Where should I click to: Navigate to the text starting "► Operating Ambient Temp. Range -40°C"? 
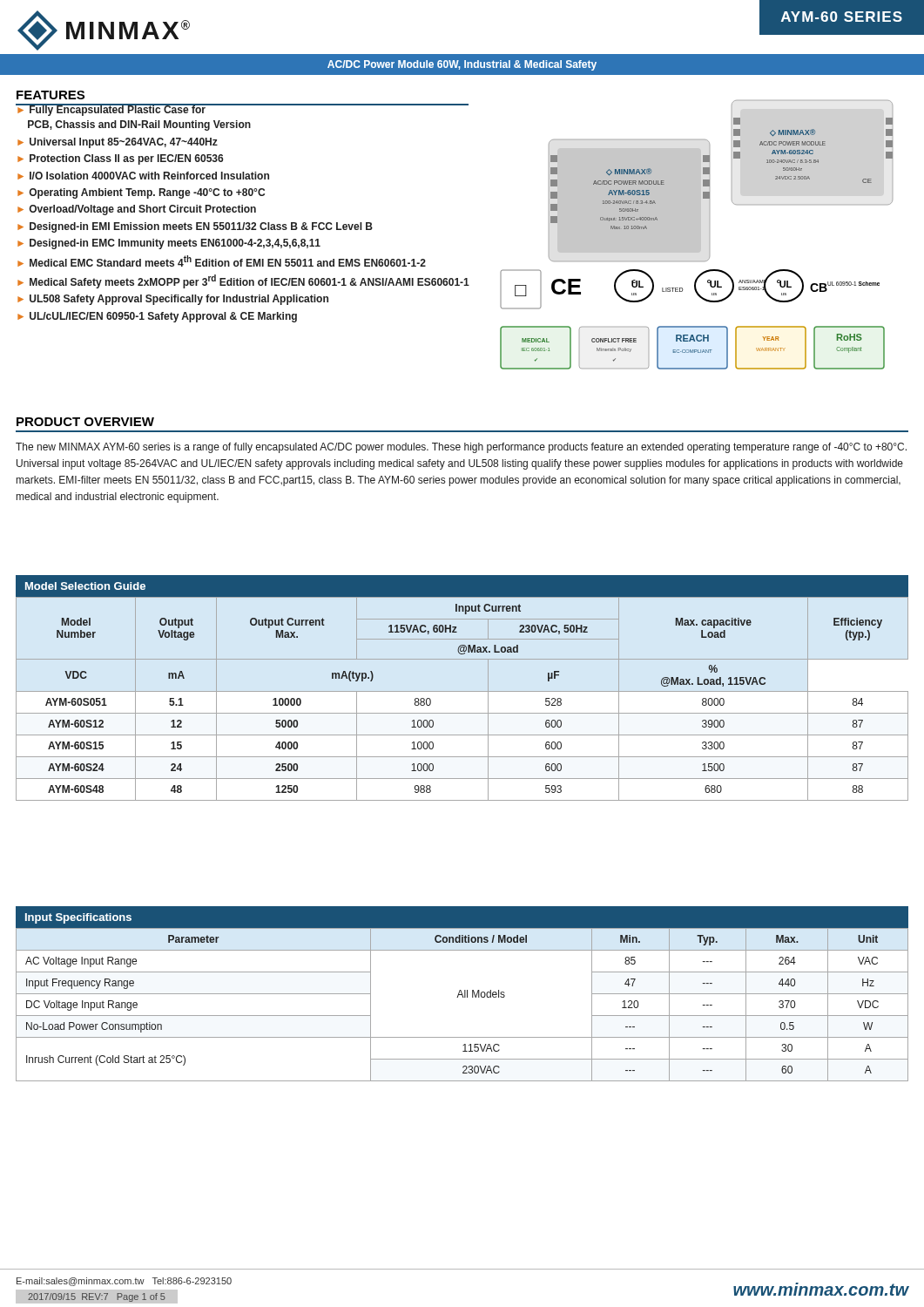pyautogui.click(x=140, y=193)
